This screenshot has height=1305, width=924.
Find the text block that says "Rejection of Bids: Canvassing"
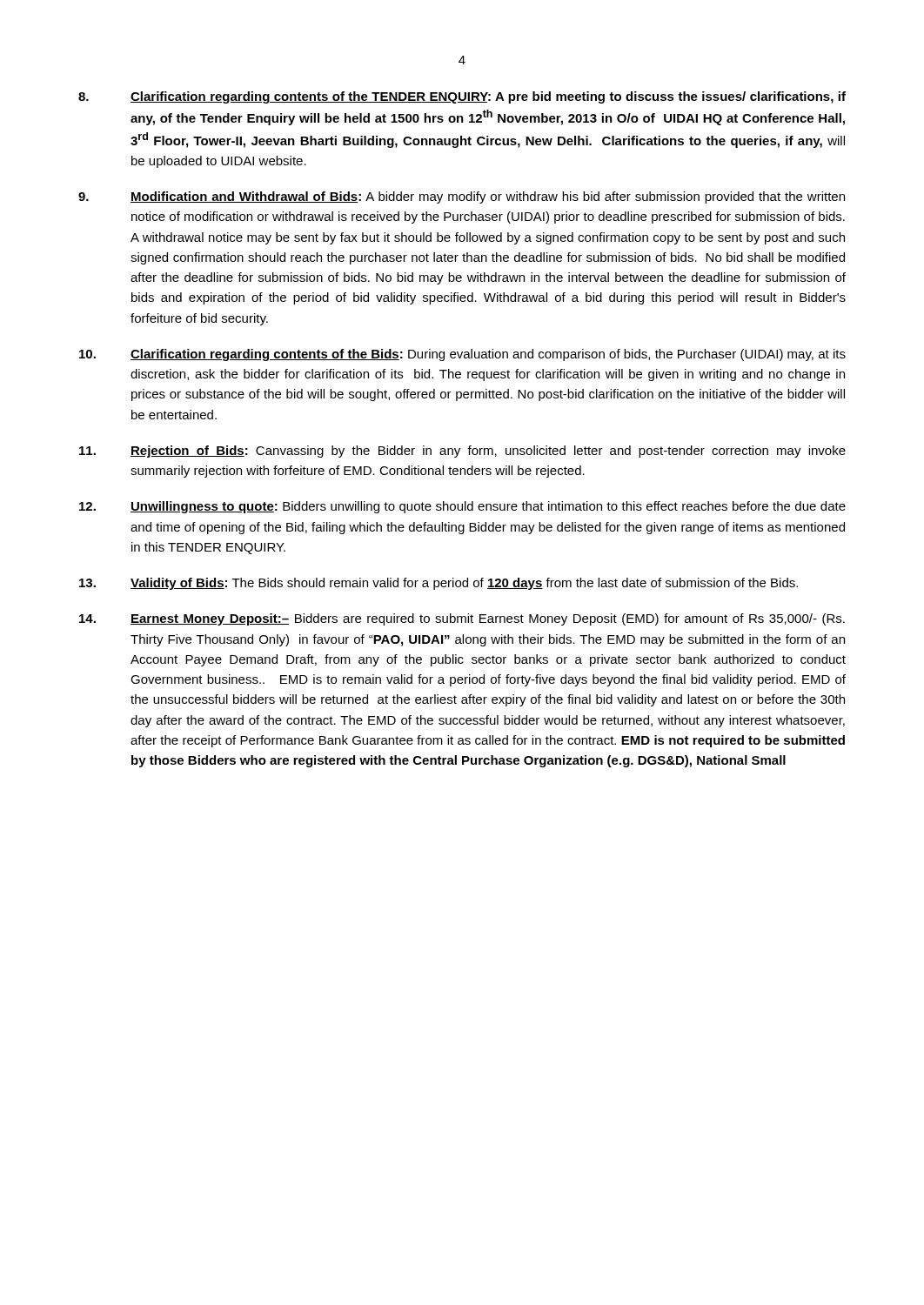pos(462,460)
